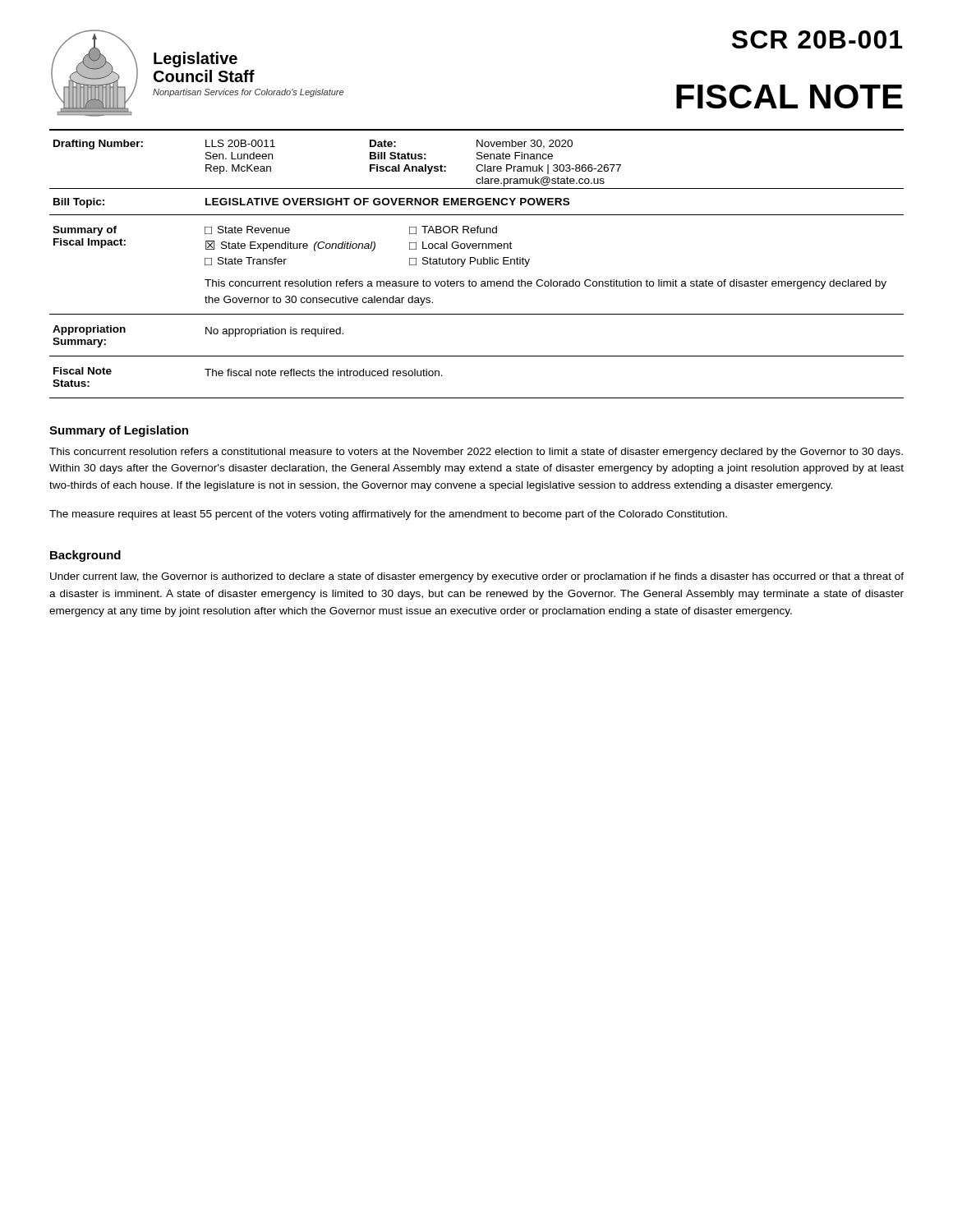The height and width of the screenshot is (1232, 953).
Task: Find the passage starting "Under current law,"
Action: point(476,594)
